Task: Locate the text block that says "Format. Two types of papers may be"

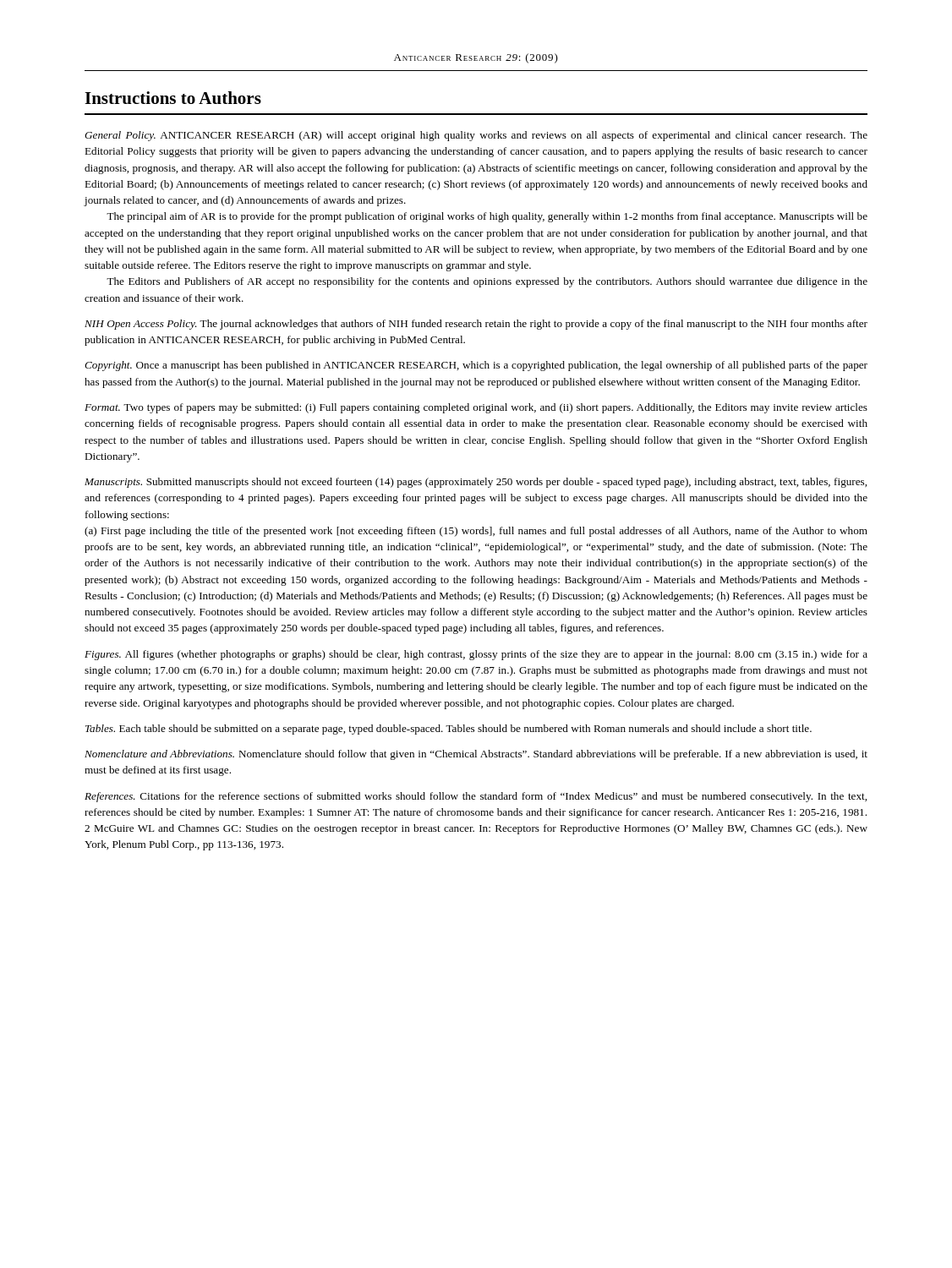Action: coord(476,431)
